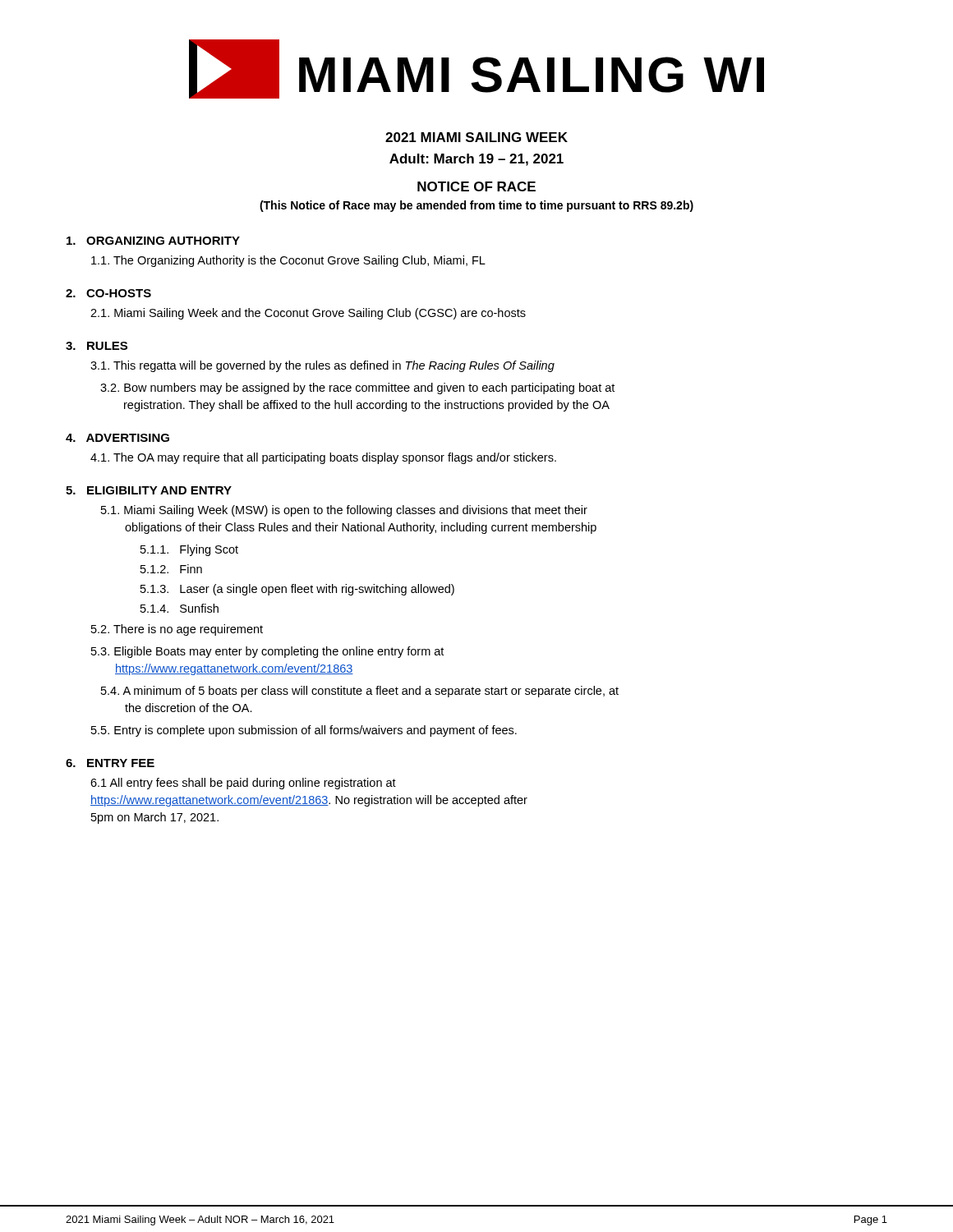Locate the text block containing "1 All entry"

309,800
